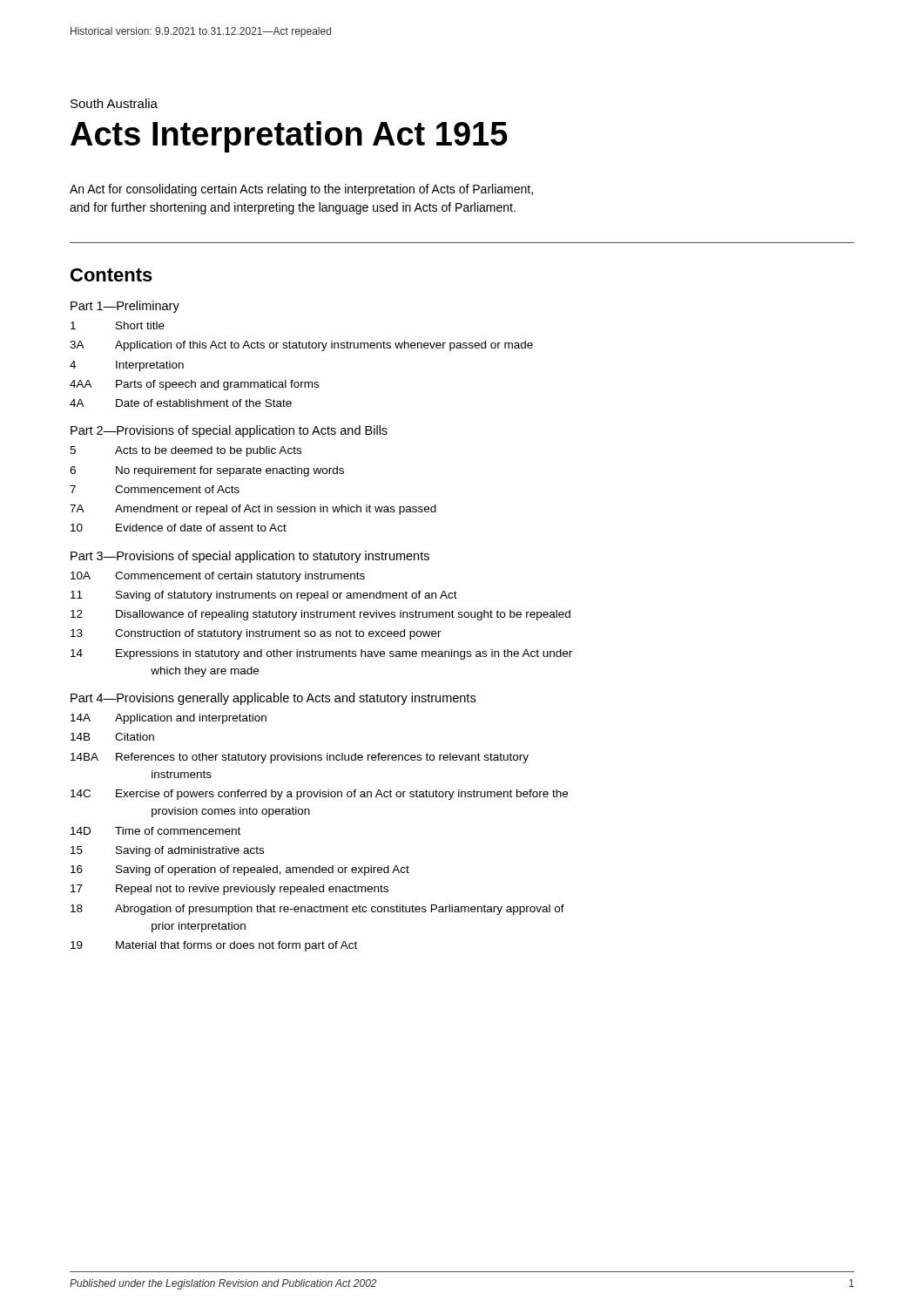Locate the element starting "17Repeal not to revive previously repealed enactments"
Viewport: 924px width, 1307px height.
pyautogui.click(x=229, y=890)
